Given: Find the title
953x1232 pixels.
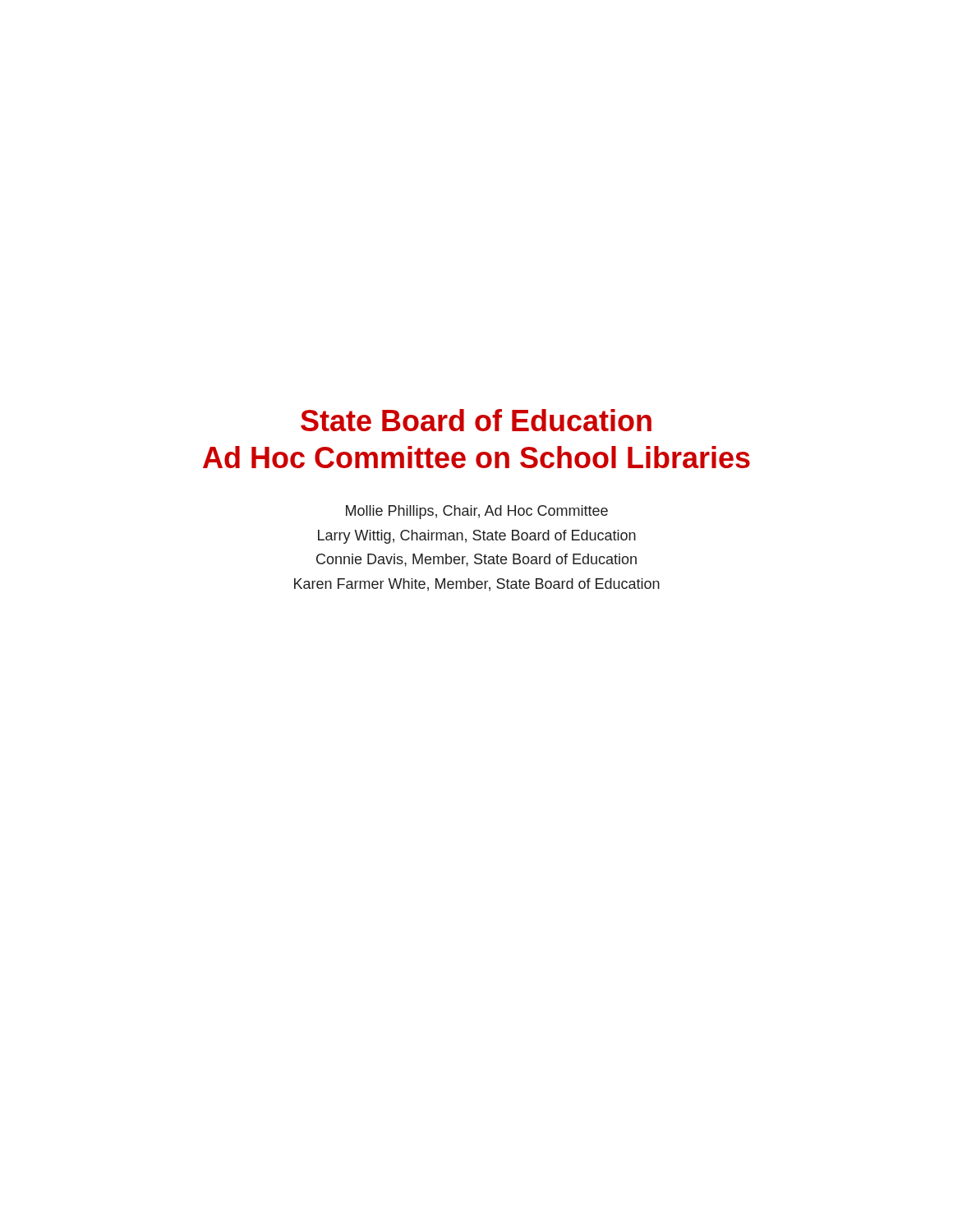Looking at the screenshot, I should (x=476, y=439).
